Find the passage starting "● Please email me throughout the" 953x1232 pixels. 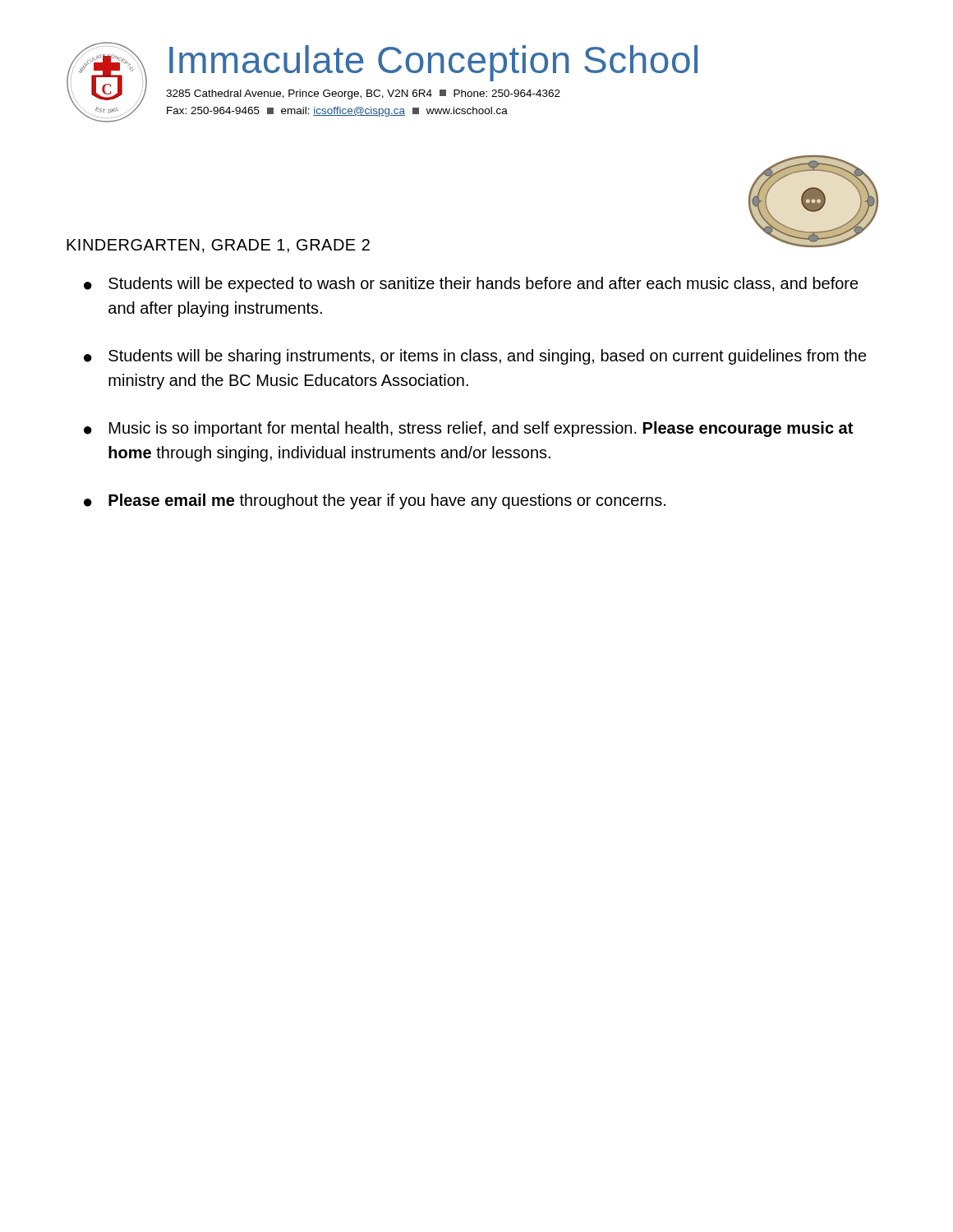375,501
